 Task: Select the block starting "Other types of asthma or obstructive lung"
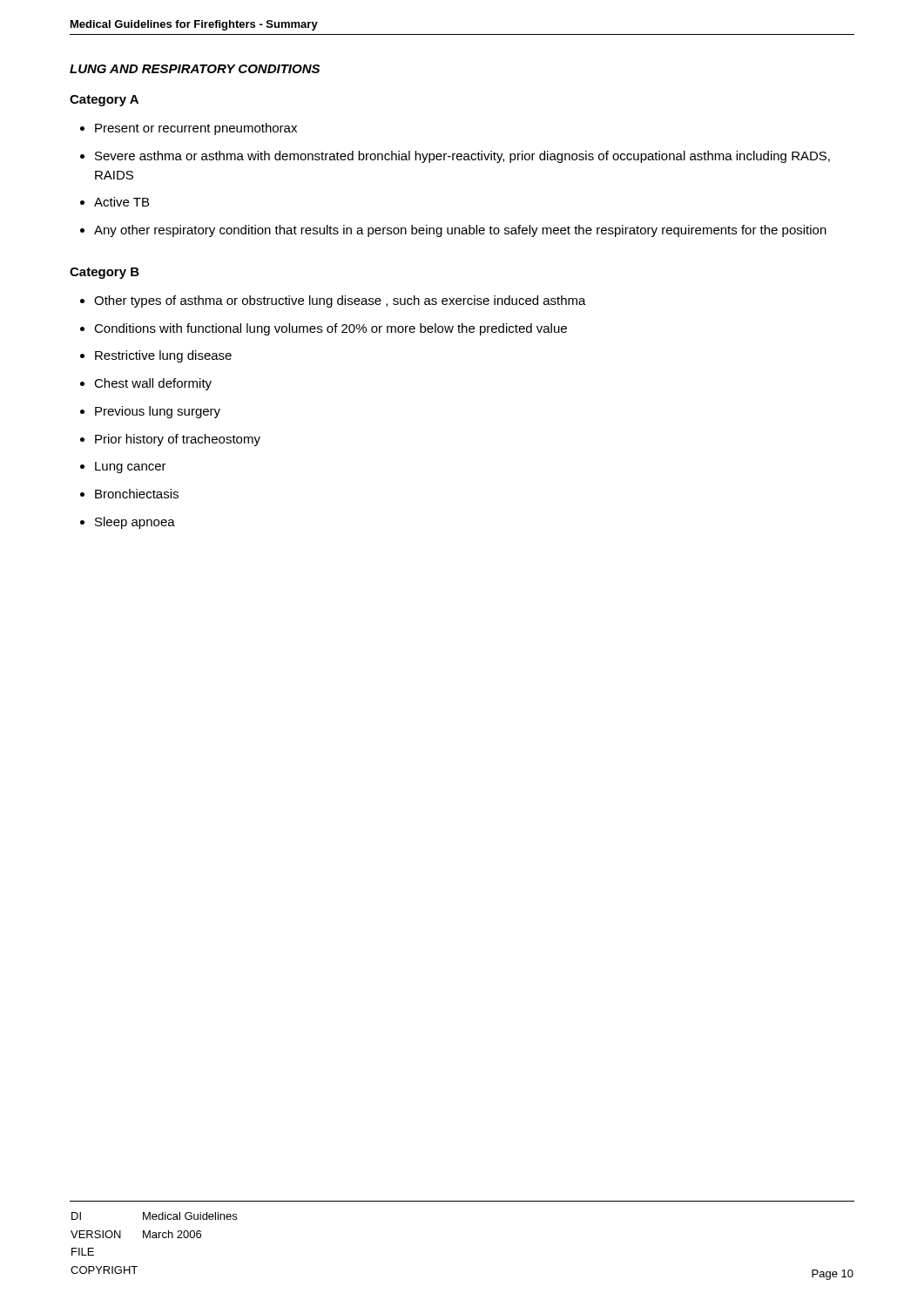(x=462, y=300)
